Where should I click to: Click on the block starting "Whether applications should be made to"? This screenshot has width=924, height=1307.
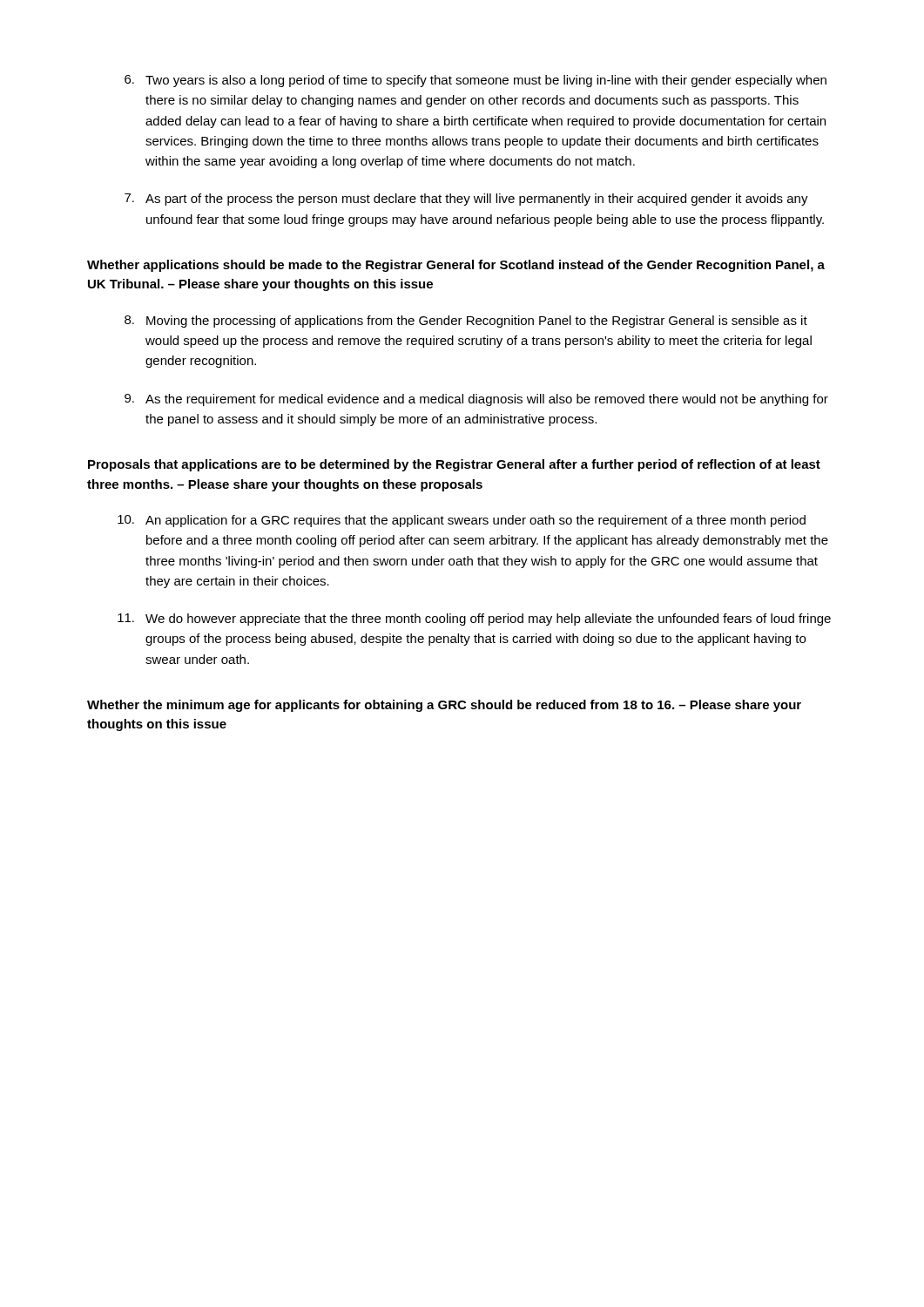[456, 274]
